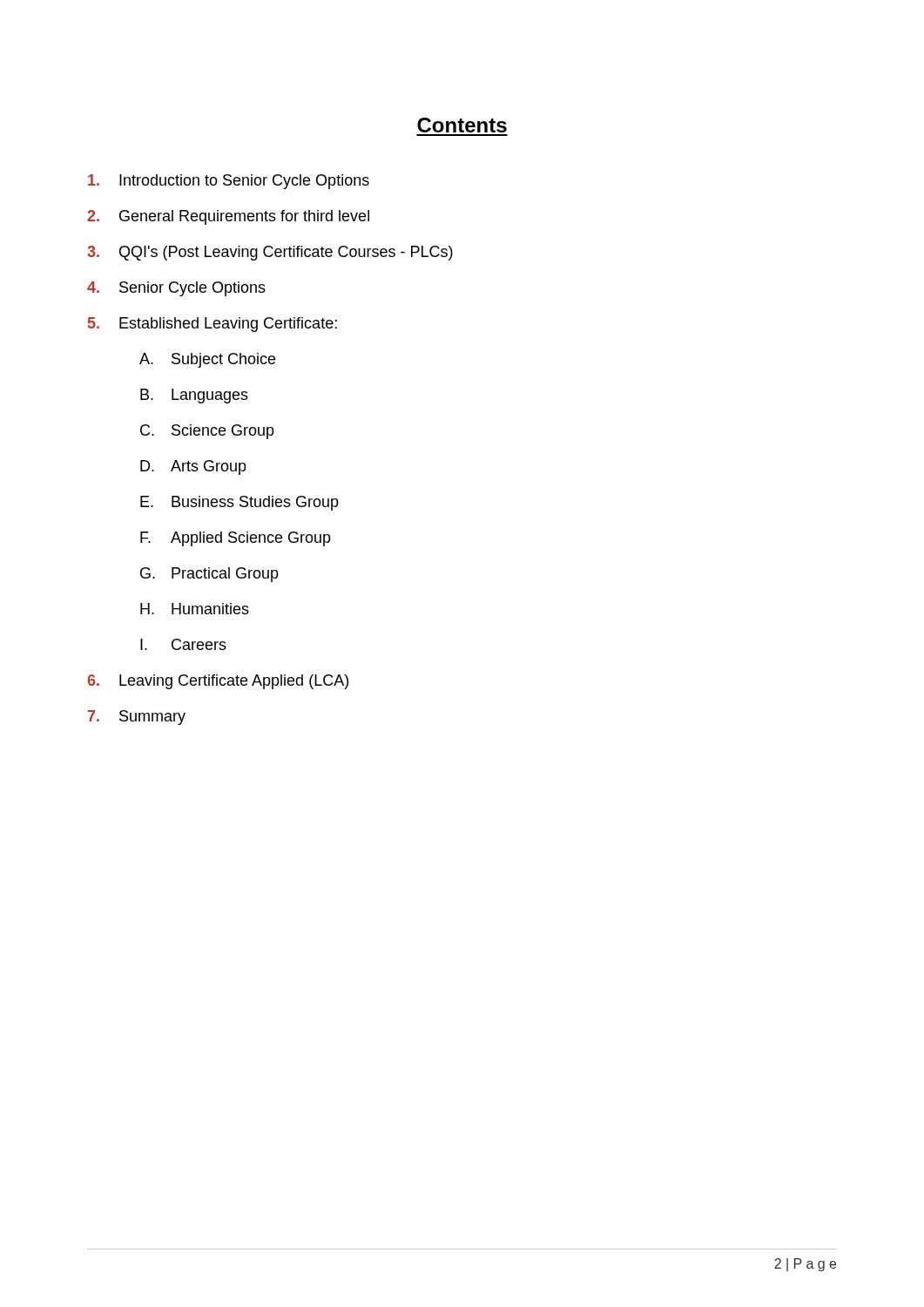Select the list item containing "4. Senior Cycle"
The image size is (924, 1307).
point(176,288)
